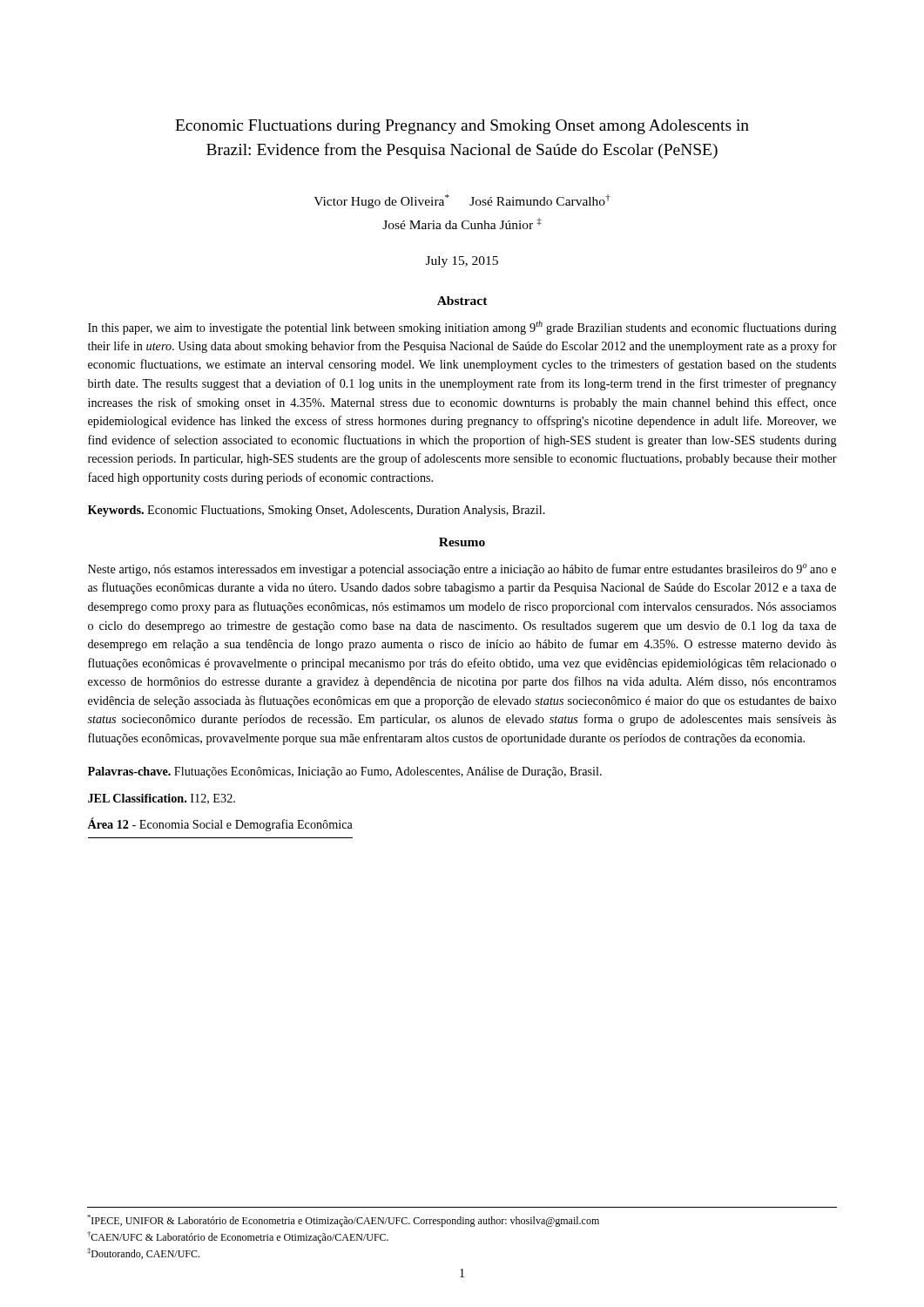Find the text block with the text "In this paper, we aim to investigate"
Image resolution: width=924 pixels, height=1307 pixels.
pos(462,401)
